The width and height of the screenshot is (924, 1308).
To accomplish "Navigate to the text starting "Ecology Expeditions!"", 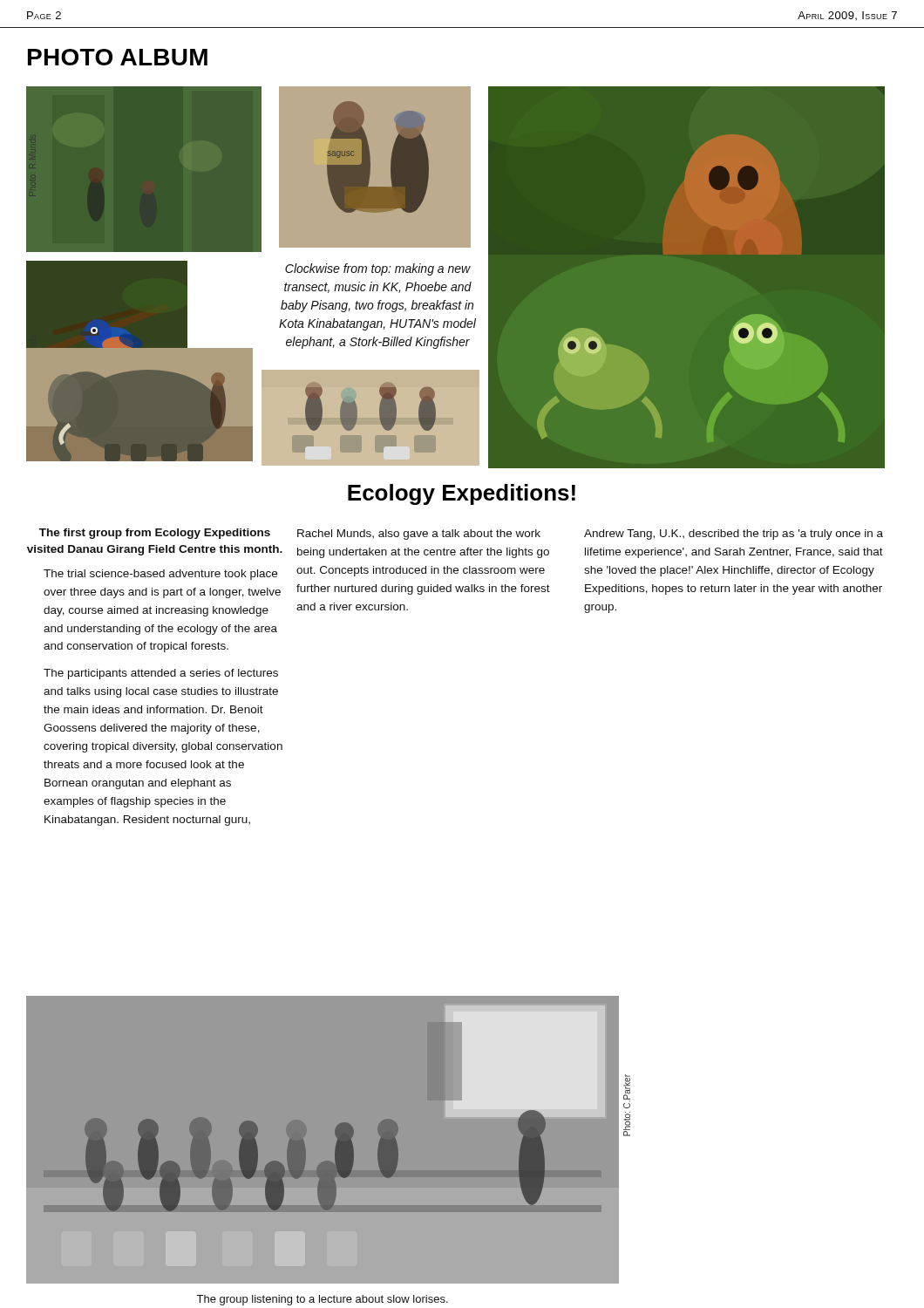I will [x=462, y=493].
